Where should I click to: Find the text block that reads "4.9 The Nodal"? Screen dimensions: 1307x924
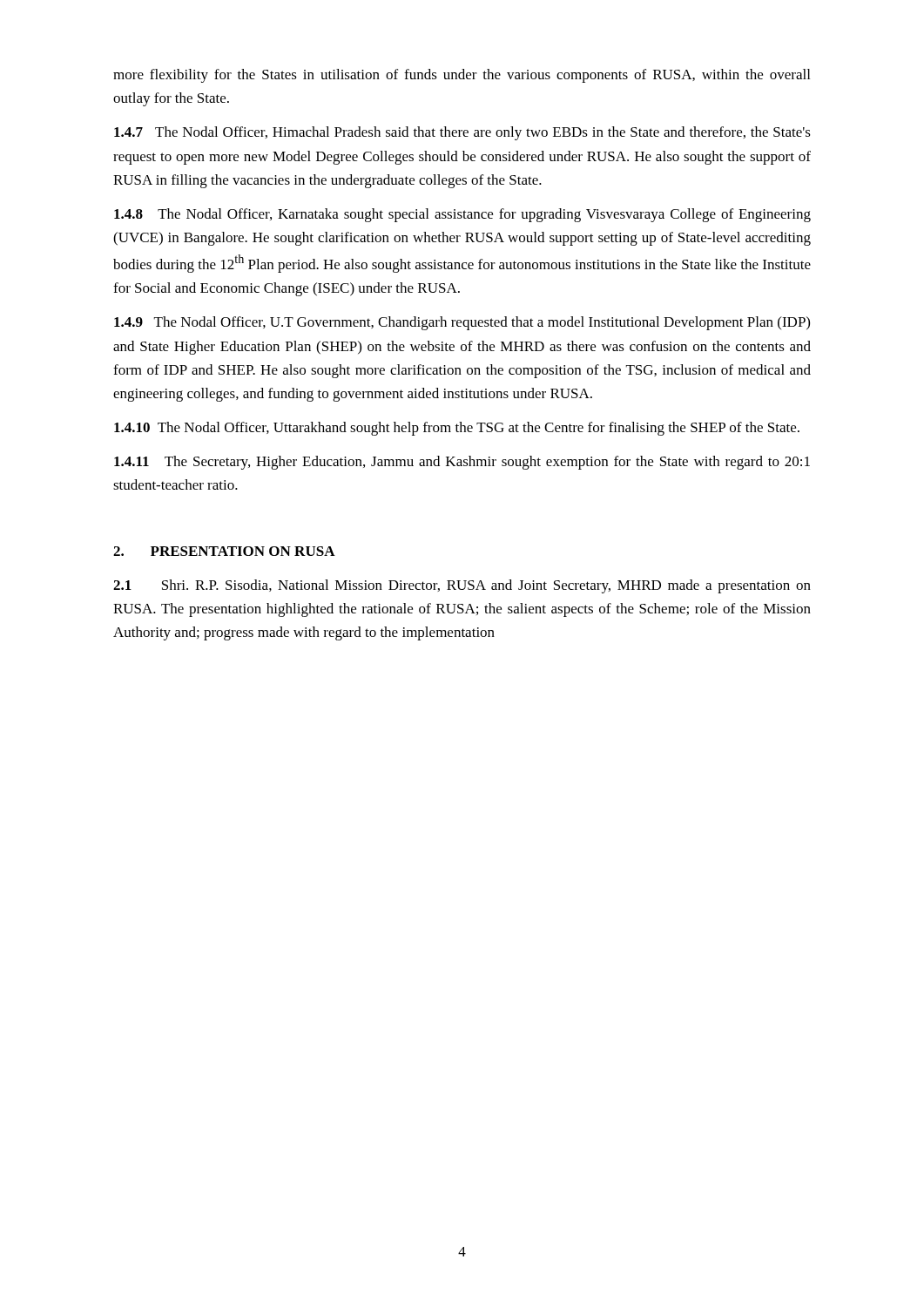click(x=462, y=358)
